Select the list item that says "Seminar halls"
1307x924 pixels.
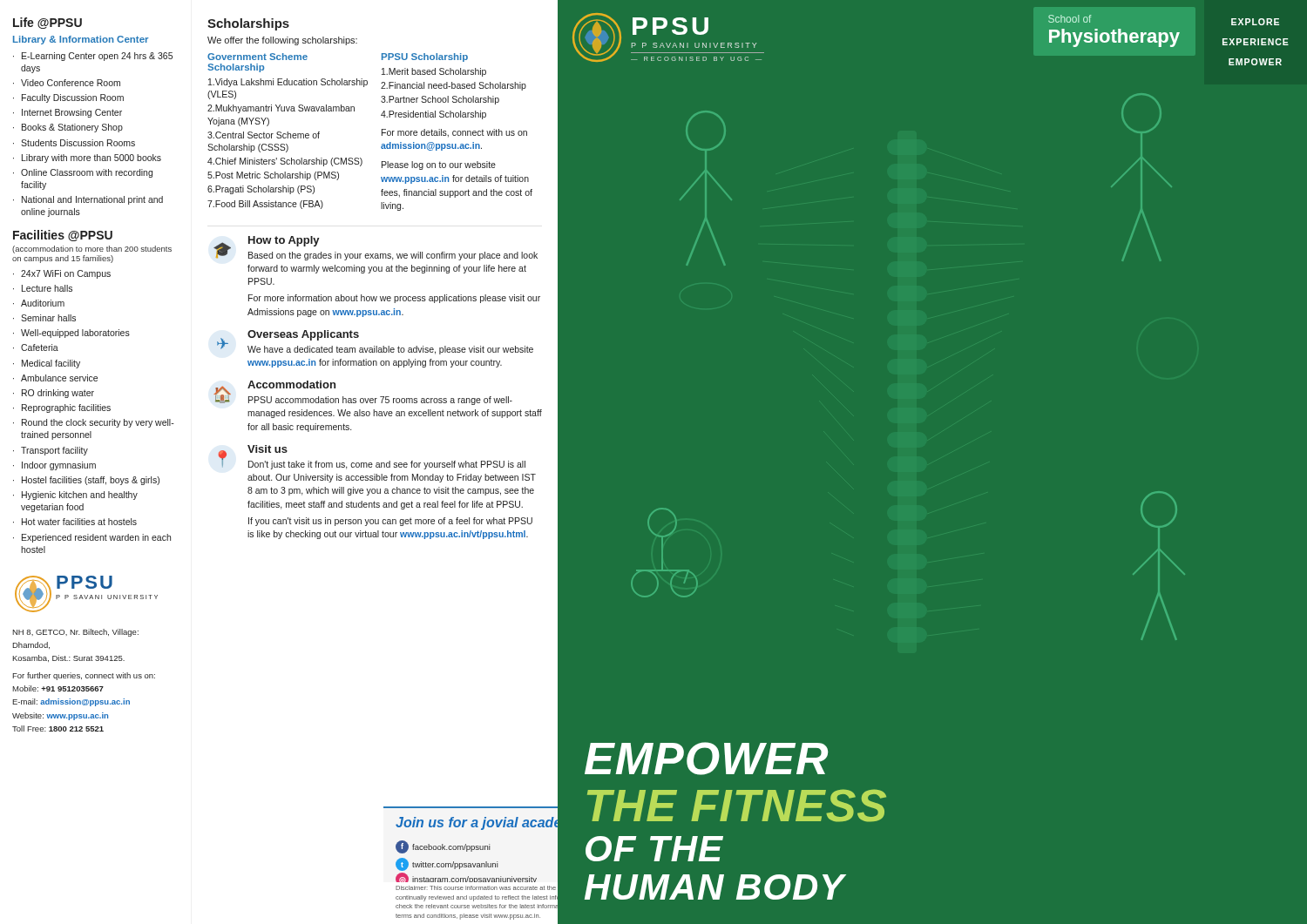[x=49, y=318]
